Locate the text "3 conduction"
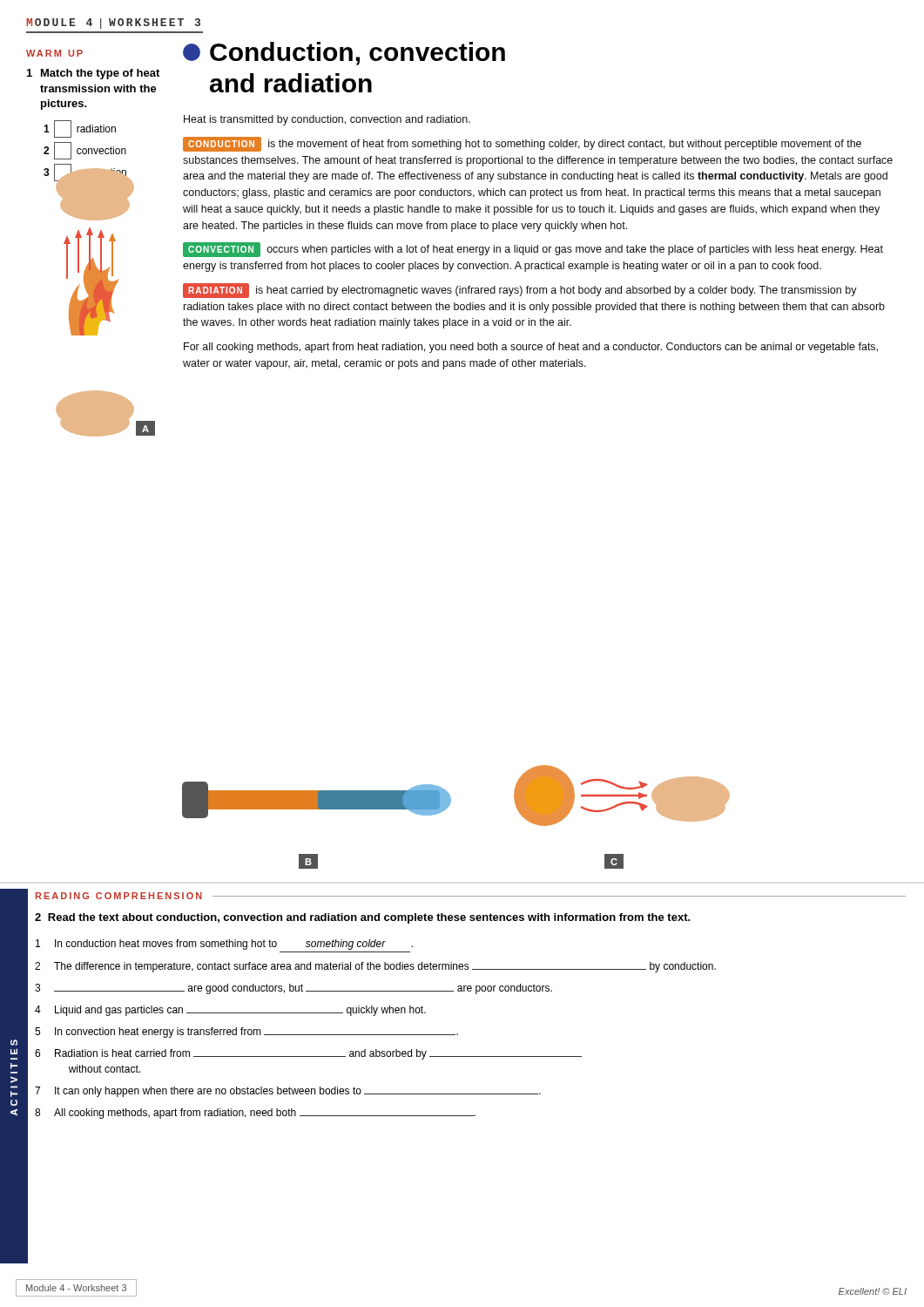Screen dimensions: 1307x924 point(85,172)
